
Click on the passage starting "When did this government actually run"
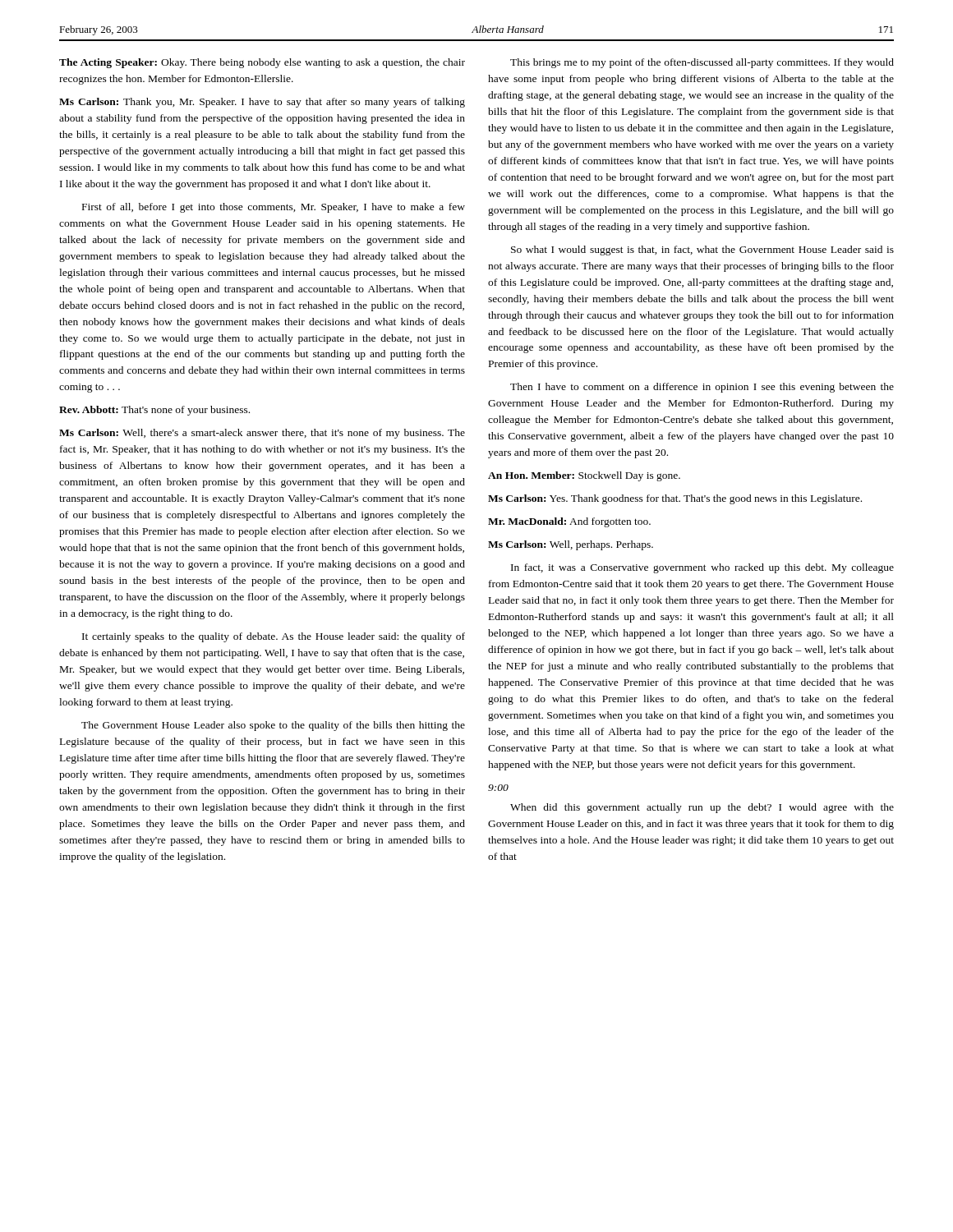pos(691,832)
